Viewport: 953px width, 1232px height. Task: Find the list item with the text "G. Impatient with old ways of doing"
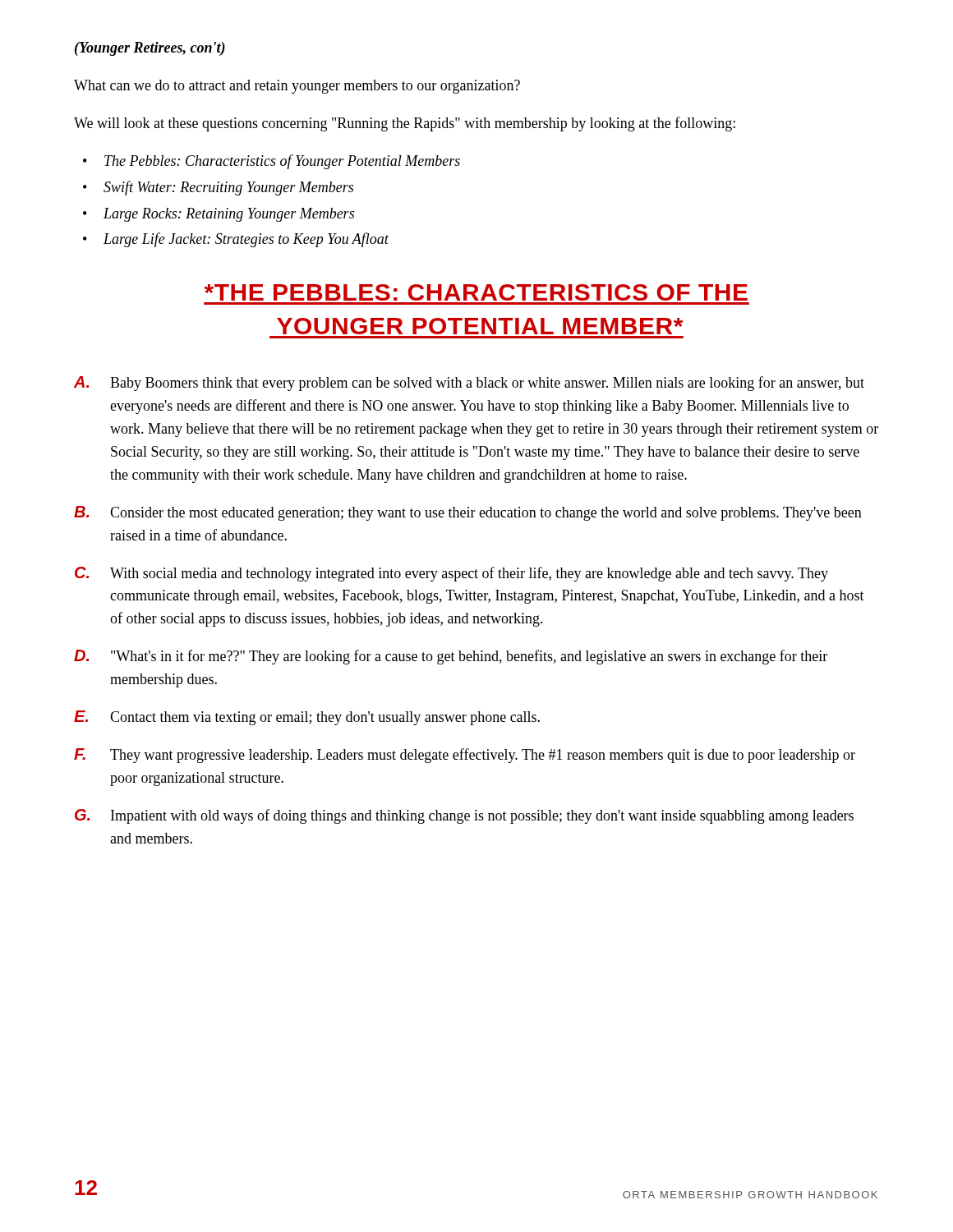pos(476,828)
